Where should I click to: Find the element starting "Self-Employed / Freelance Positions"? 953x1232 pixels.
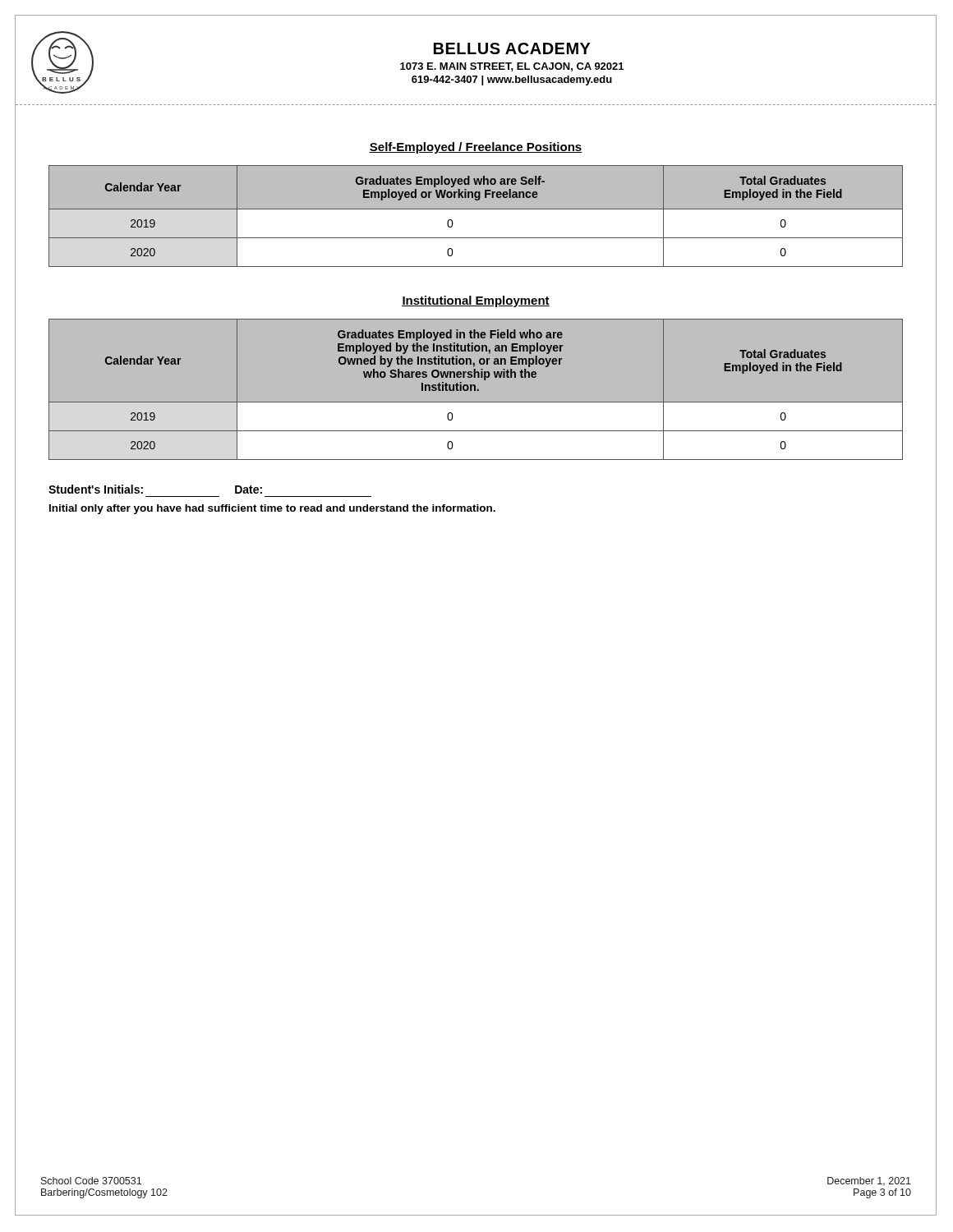[x=476, y=147]
